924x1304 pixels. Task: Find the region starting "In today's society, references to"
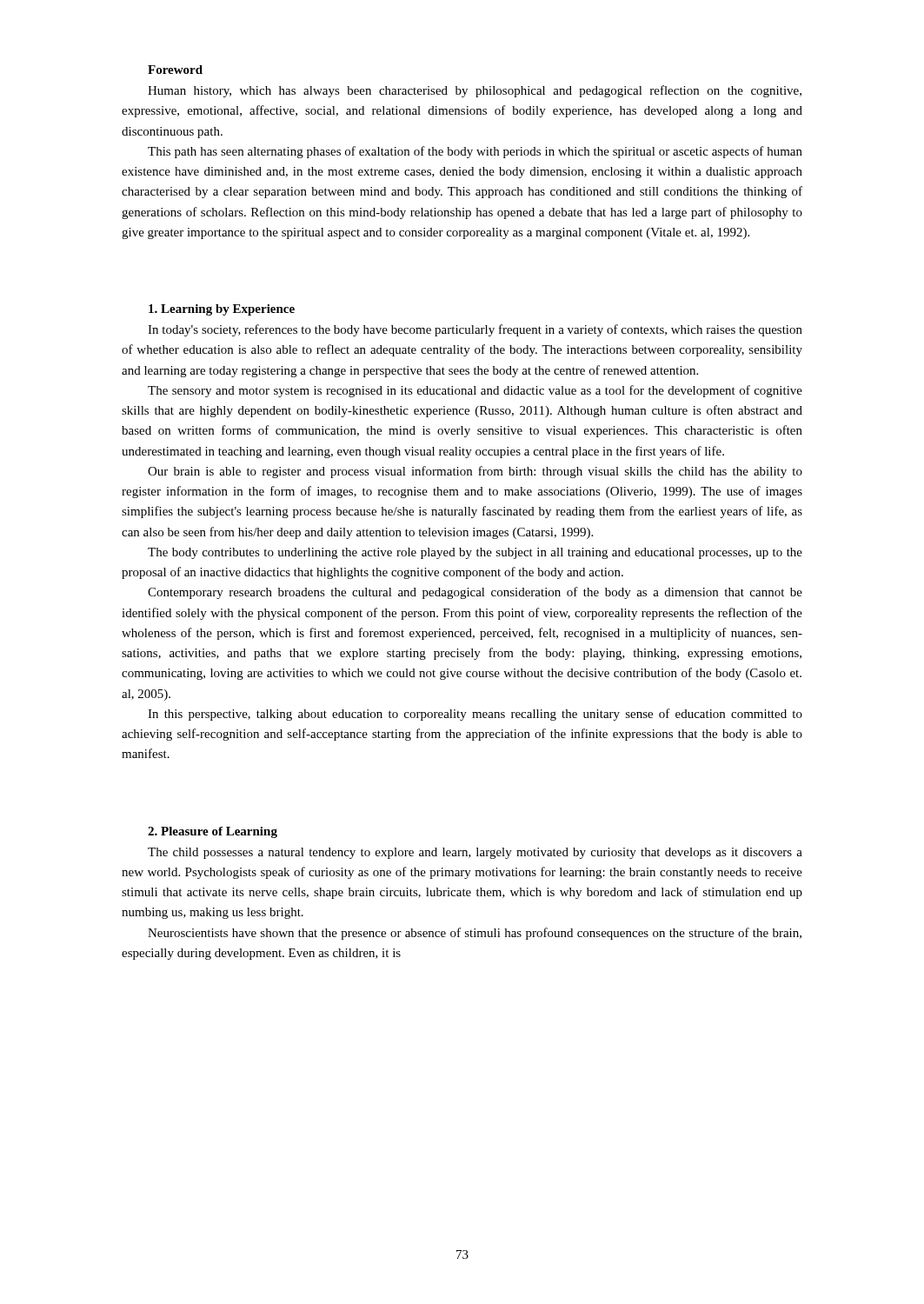pyautogui.click(x=462, y=350)
